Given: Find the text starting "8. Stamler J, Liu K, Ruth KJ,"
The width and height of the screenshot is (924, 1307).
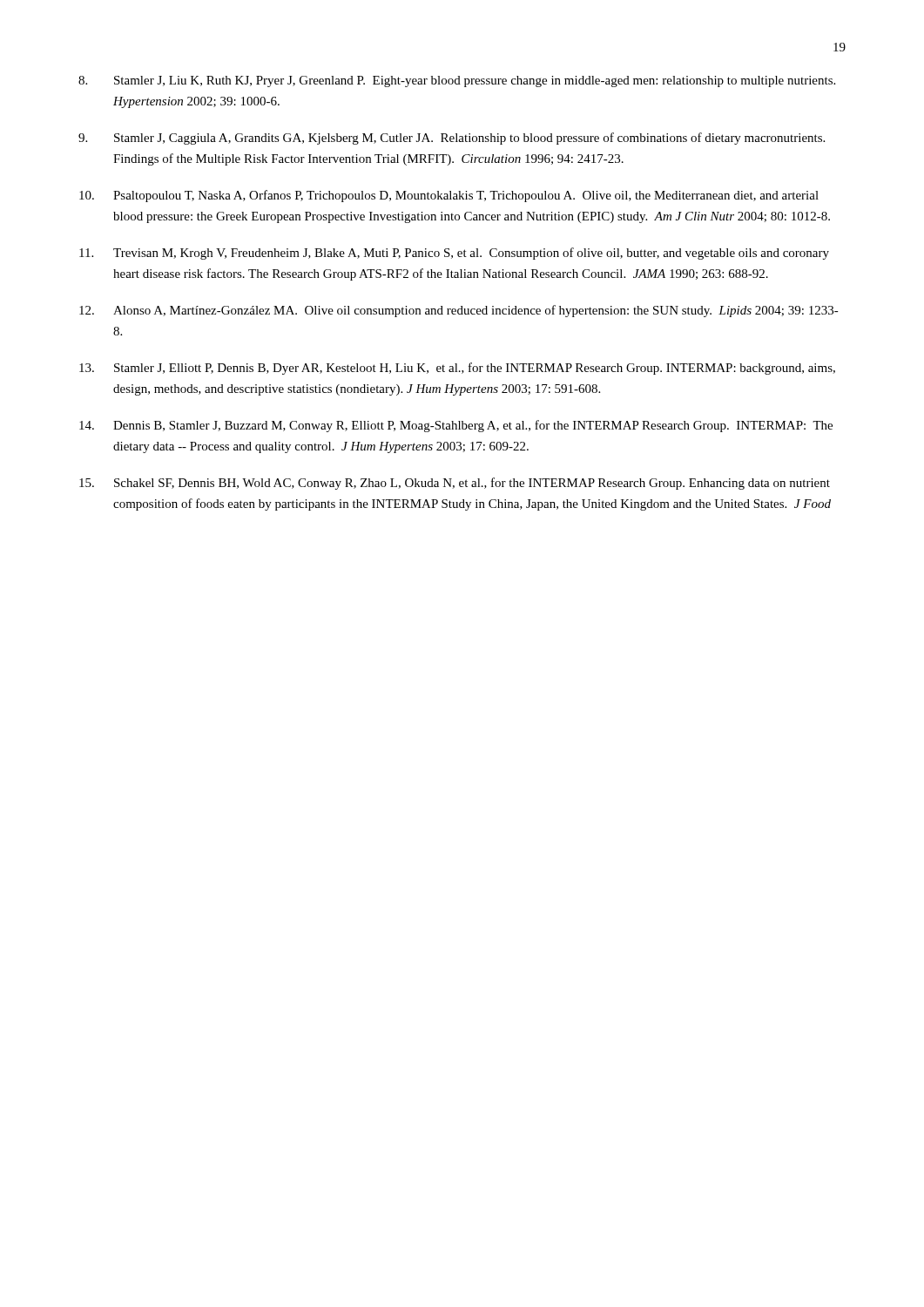Looking at the screenshot, I should 462,91.
